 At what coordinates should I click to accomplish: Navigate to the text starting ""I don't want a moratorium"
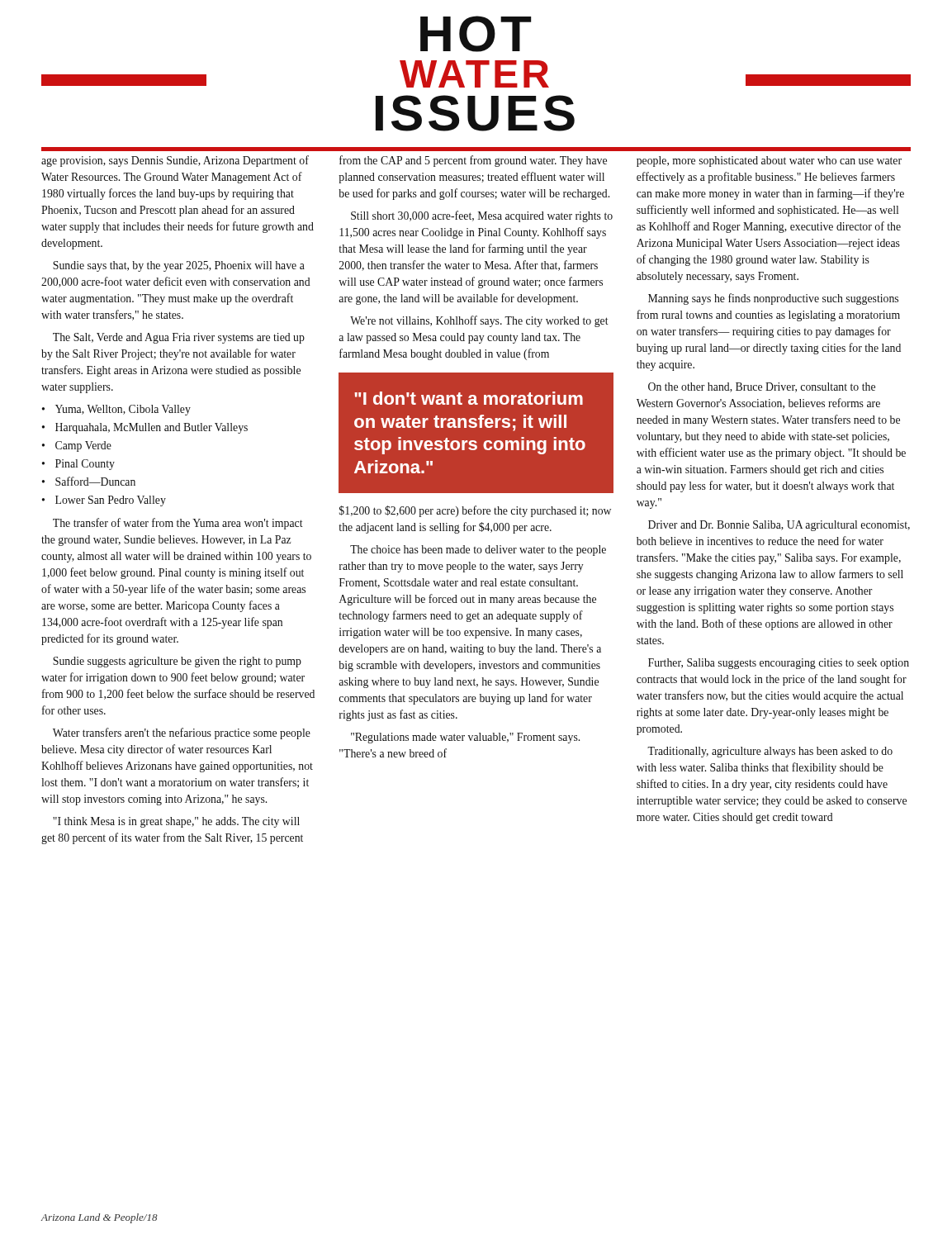tap(470, 433)
